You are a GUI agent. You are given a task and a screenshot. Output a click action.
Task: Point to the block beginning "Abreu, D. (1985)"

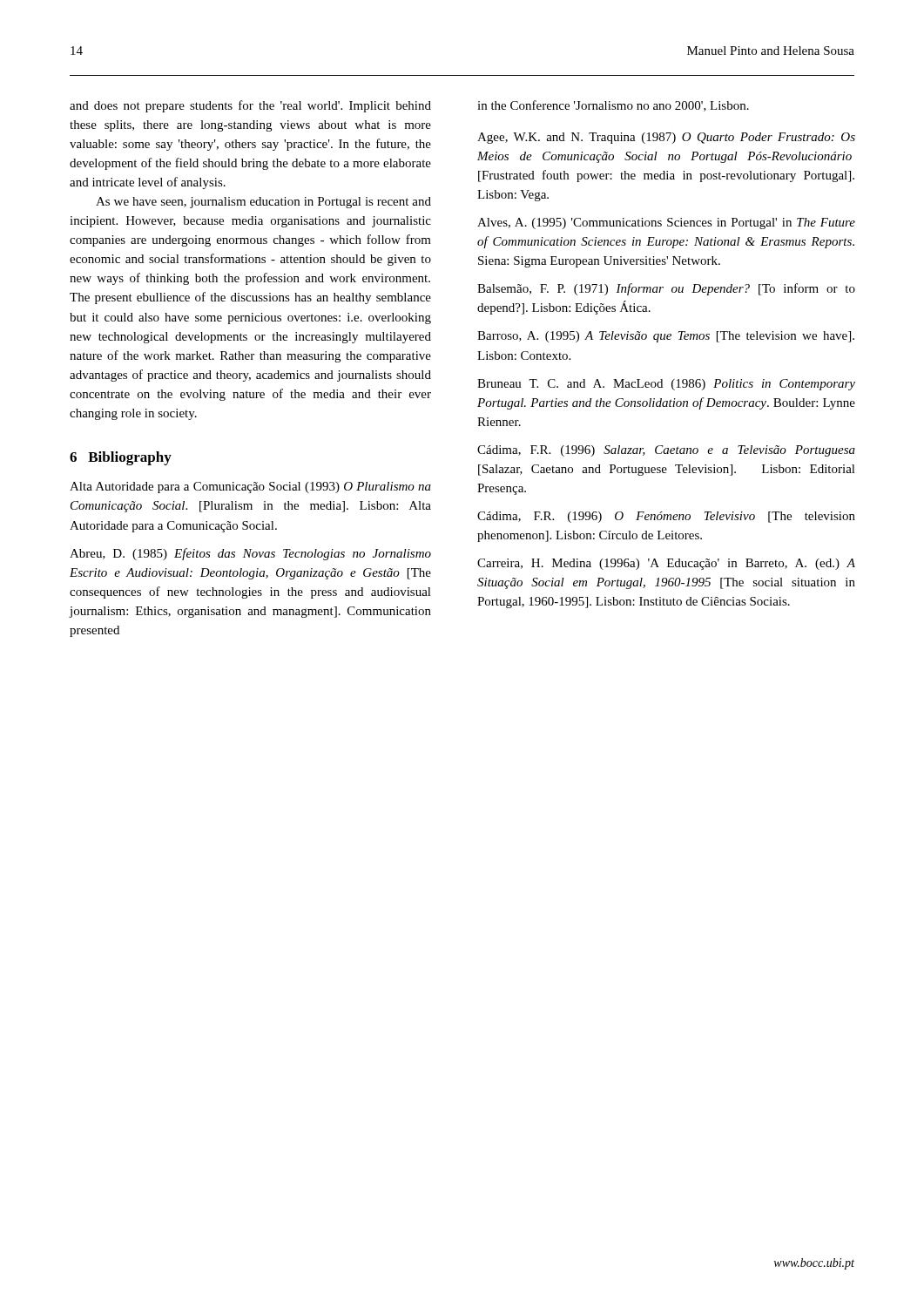pyautogui.click(x=250, y=591)
